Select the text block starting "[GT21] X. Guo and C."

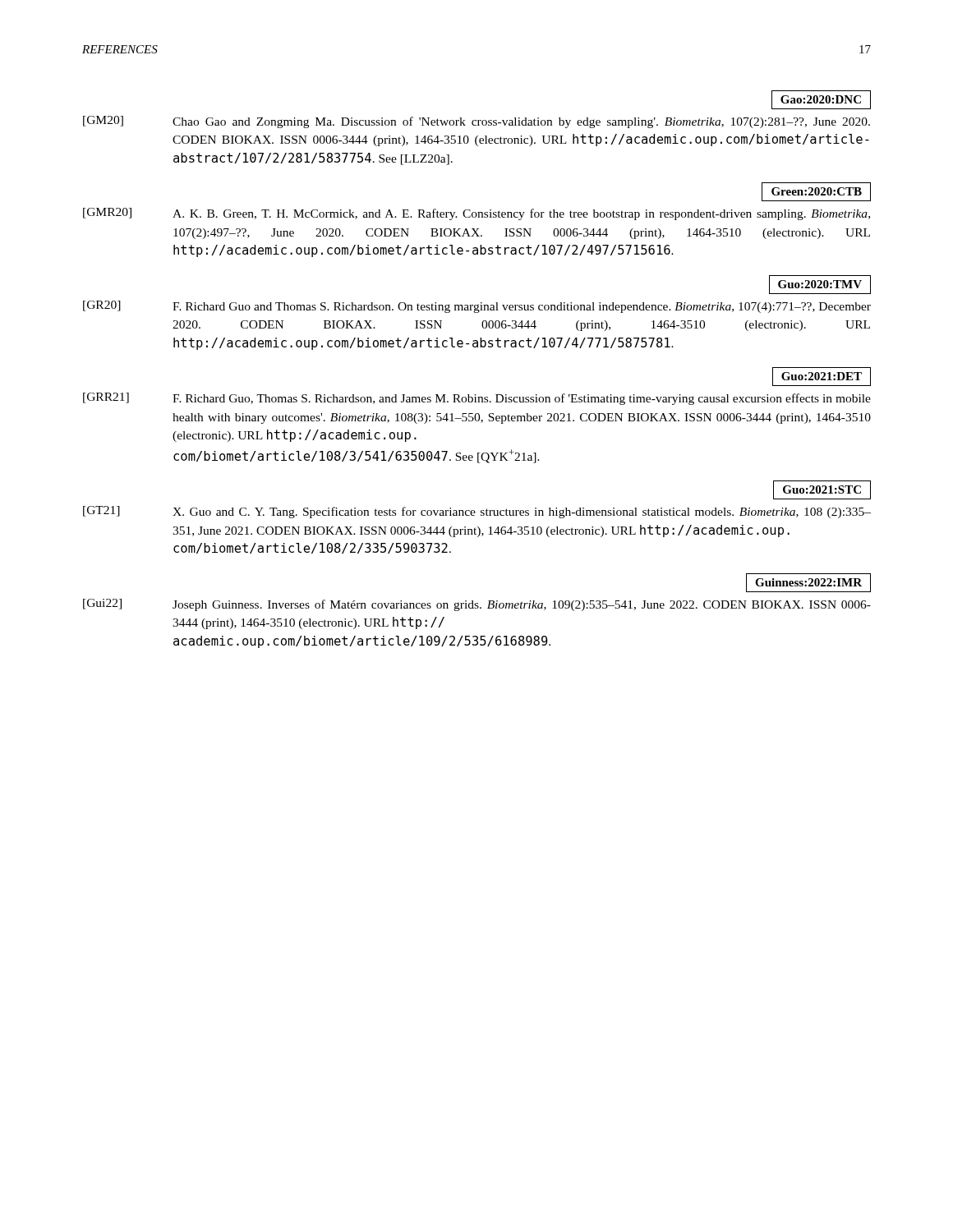point(476,531)
